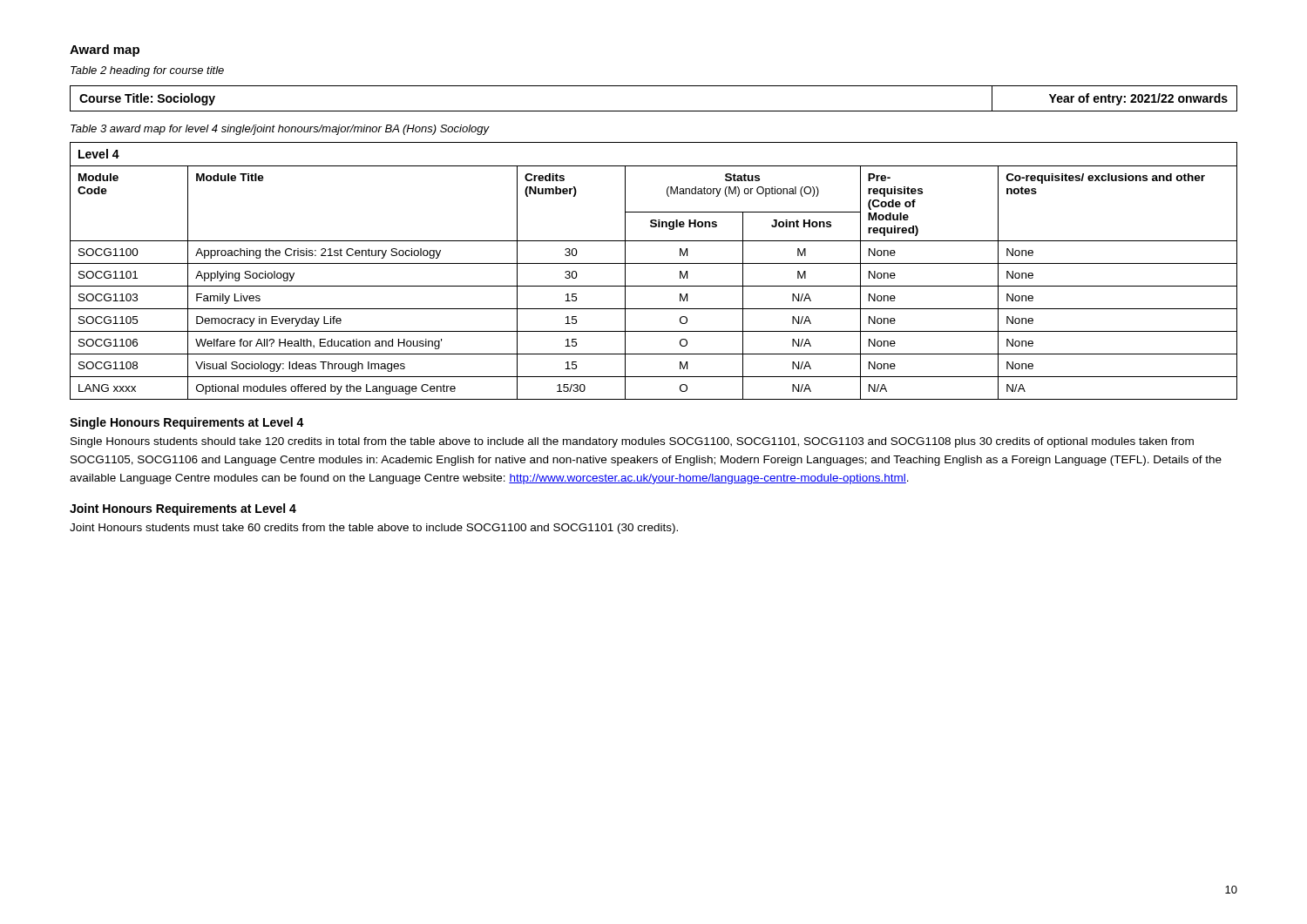Find the block starting "Table 3 award map for level 4 single/joint"

pos(279,128)
